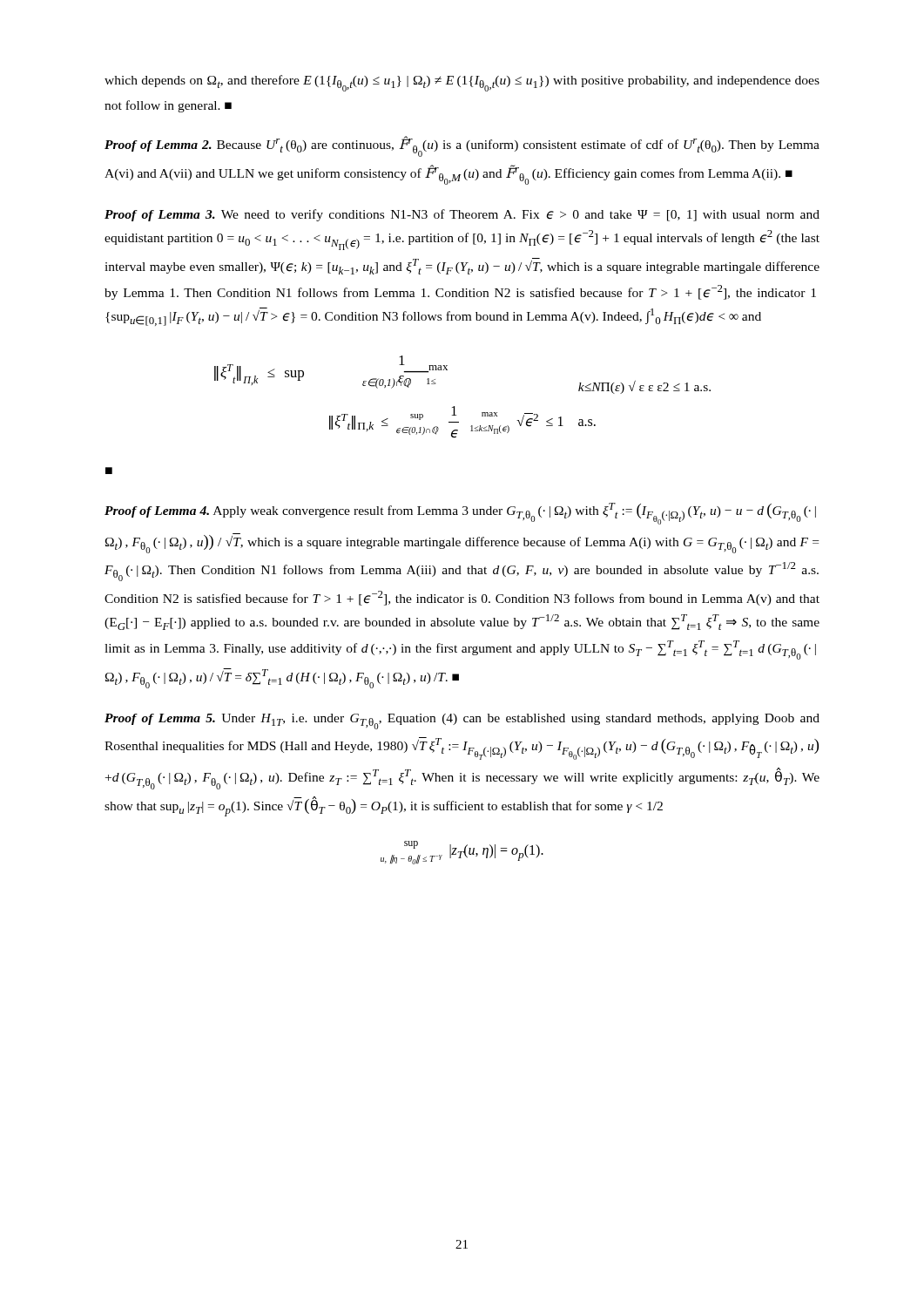924x1307 pixels.
Task: Locate the block of text that opens with "Proof of Lemma 5. Under H1T, i.e. under"
Action: click(x=462, y=763)
